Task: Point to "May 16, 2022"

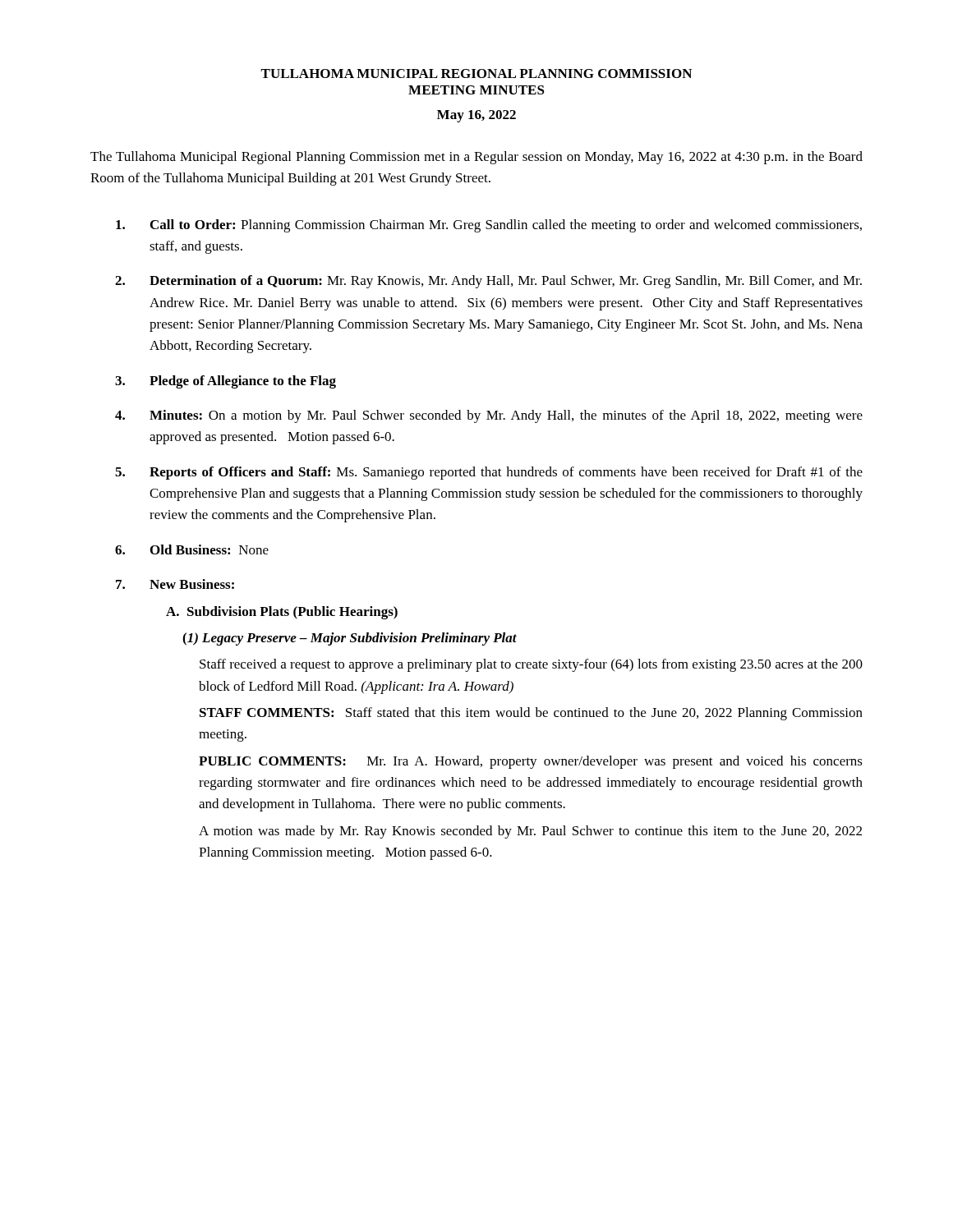Action: (x=476, y=115)
